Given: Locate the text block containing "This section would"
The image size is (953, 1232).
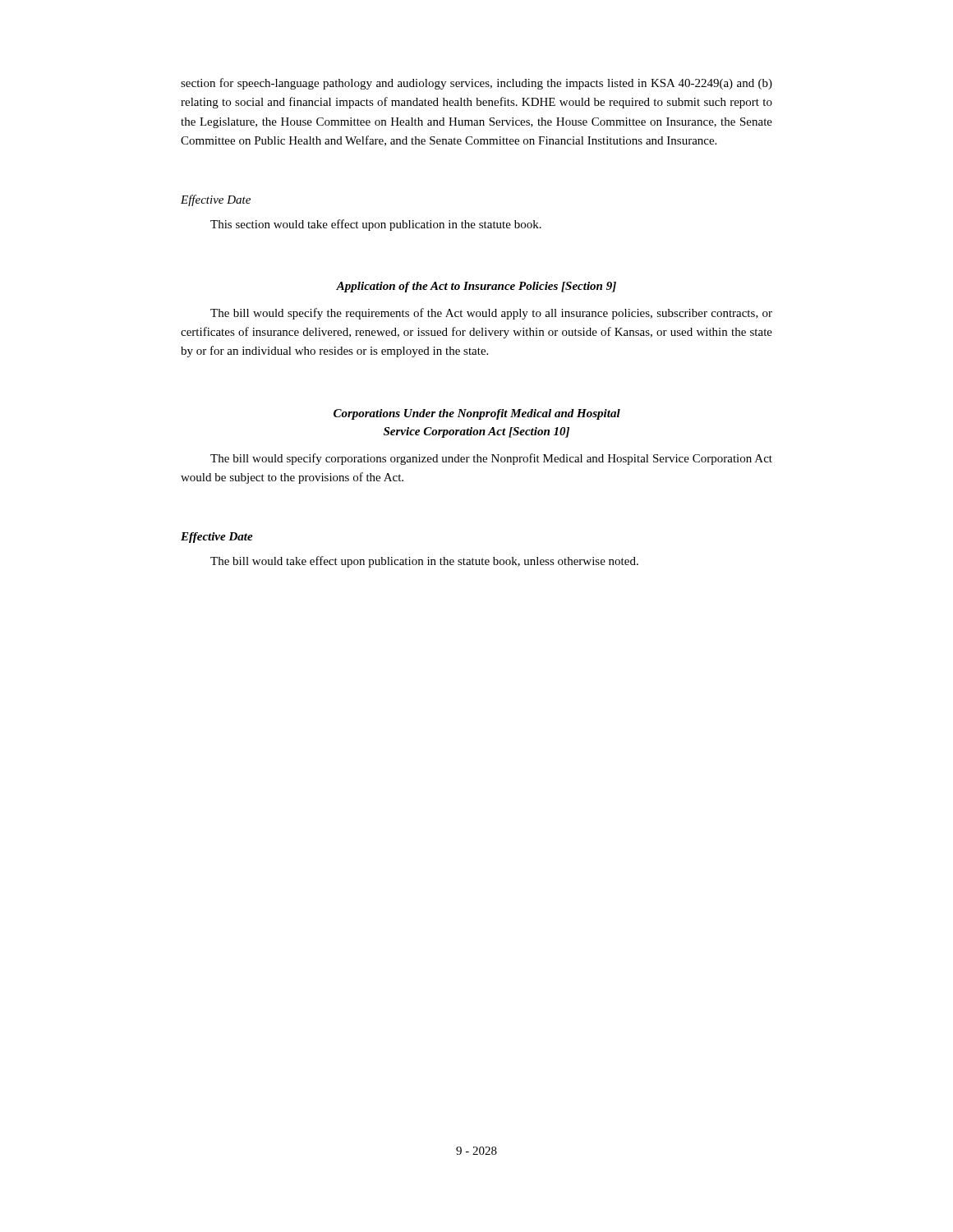Looking at the screenshot, I should 376,224.
